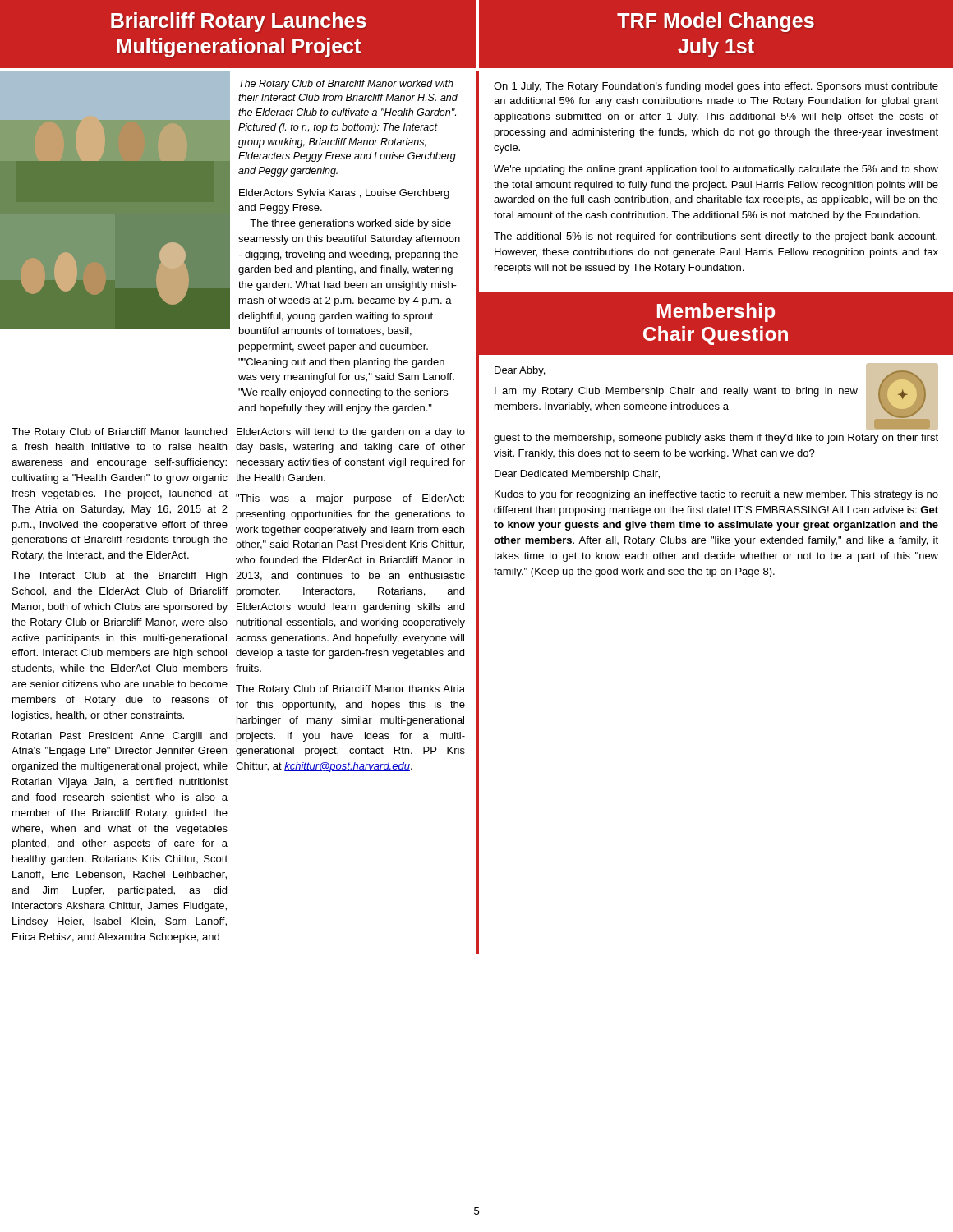Click the caption that begins "The Rotary Club of Briarcliff Manor worked with"

[351, 247]
